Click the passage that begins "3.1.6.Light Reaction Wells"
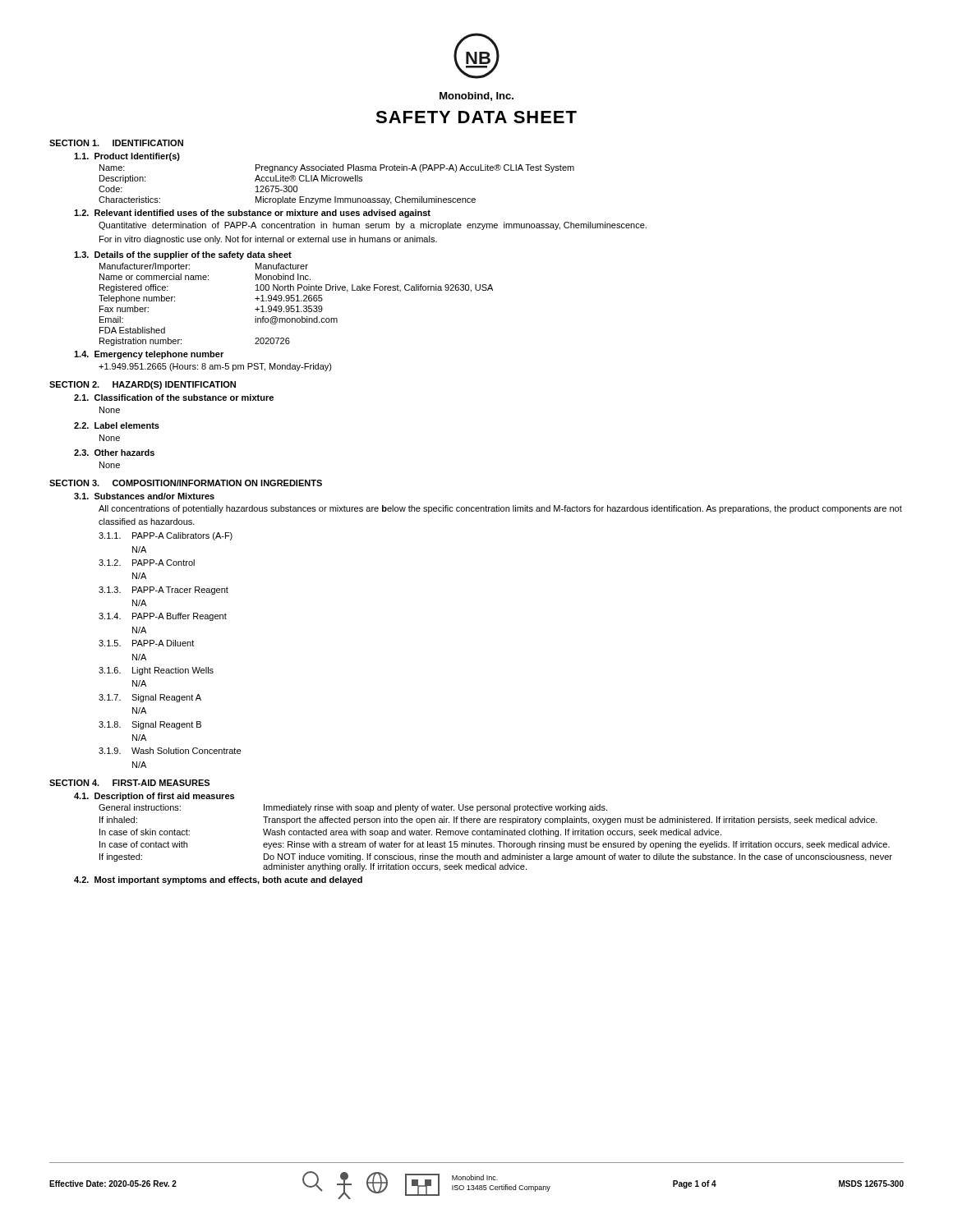The image size is (953, 1232). (x=156, y=671)
